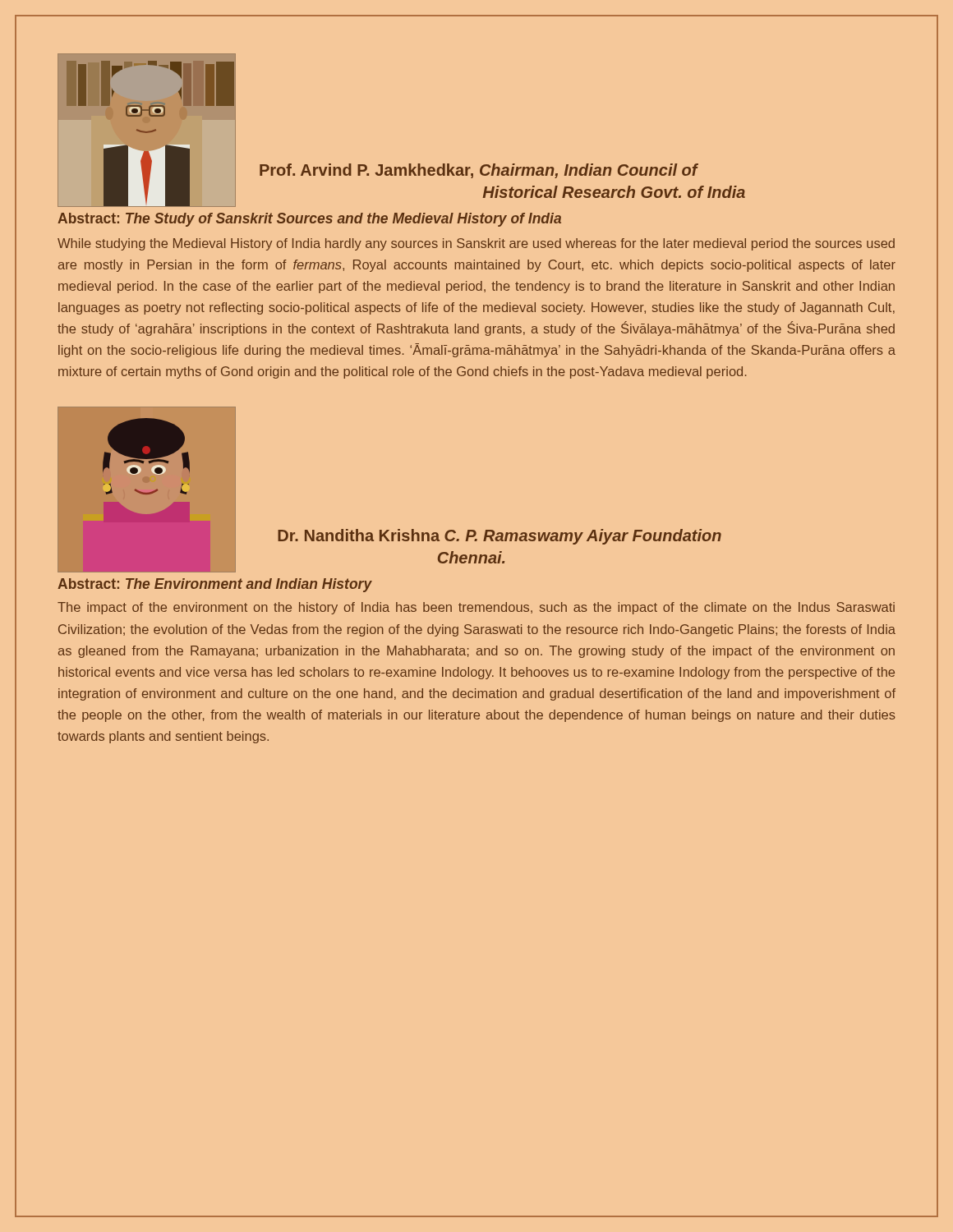The width and height of the screenshot is (953, 1232).
Task: Where is the passage that starts "While studying the Medieval History of India hardly"?
Action: click(476, 307)
